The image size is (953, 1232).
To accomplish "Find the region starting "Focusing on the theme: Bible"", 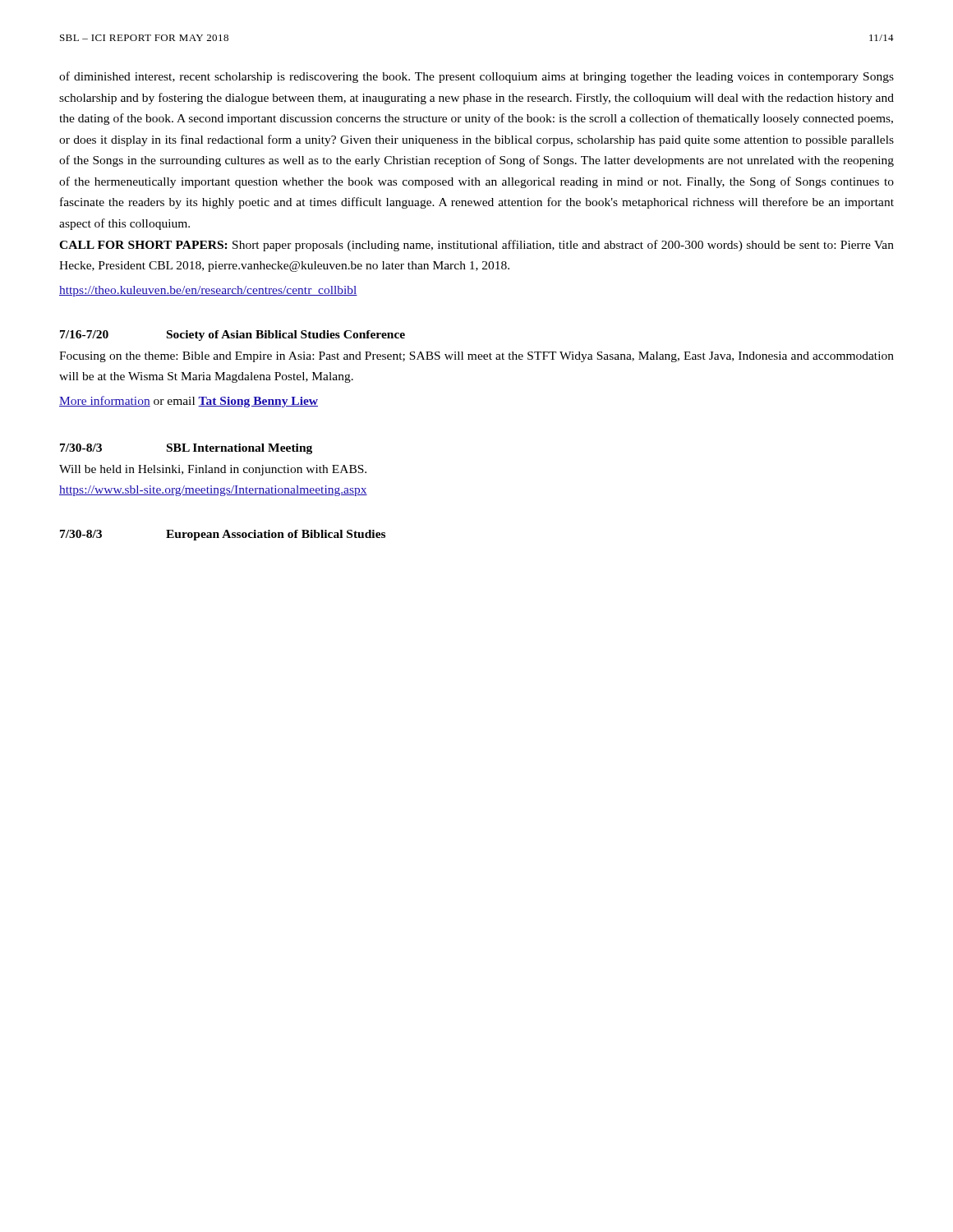I will (x=476, y=365).
